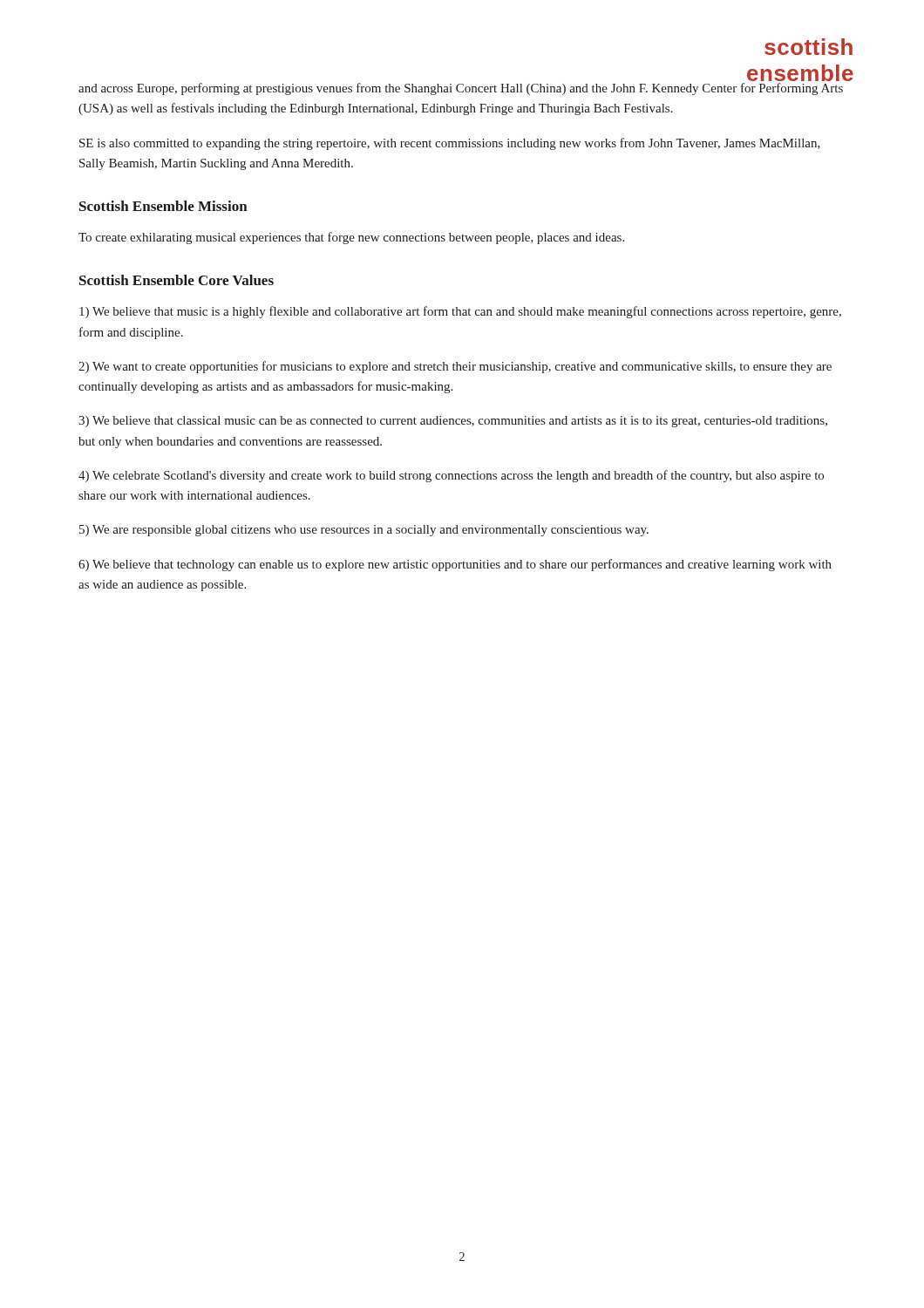The height and width of the screenshot is (1308, 924).
Task: Locate the passage starting "Scottish Ensemble Core Values"
Action: [176, 281]
